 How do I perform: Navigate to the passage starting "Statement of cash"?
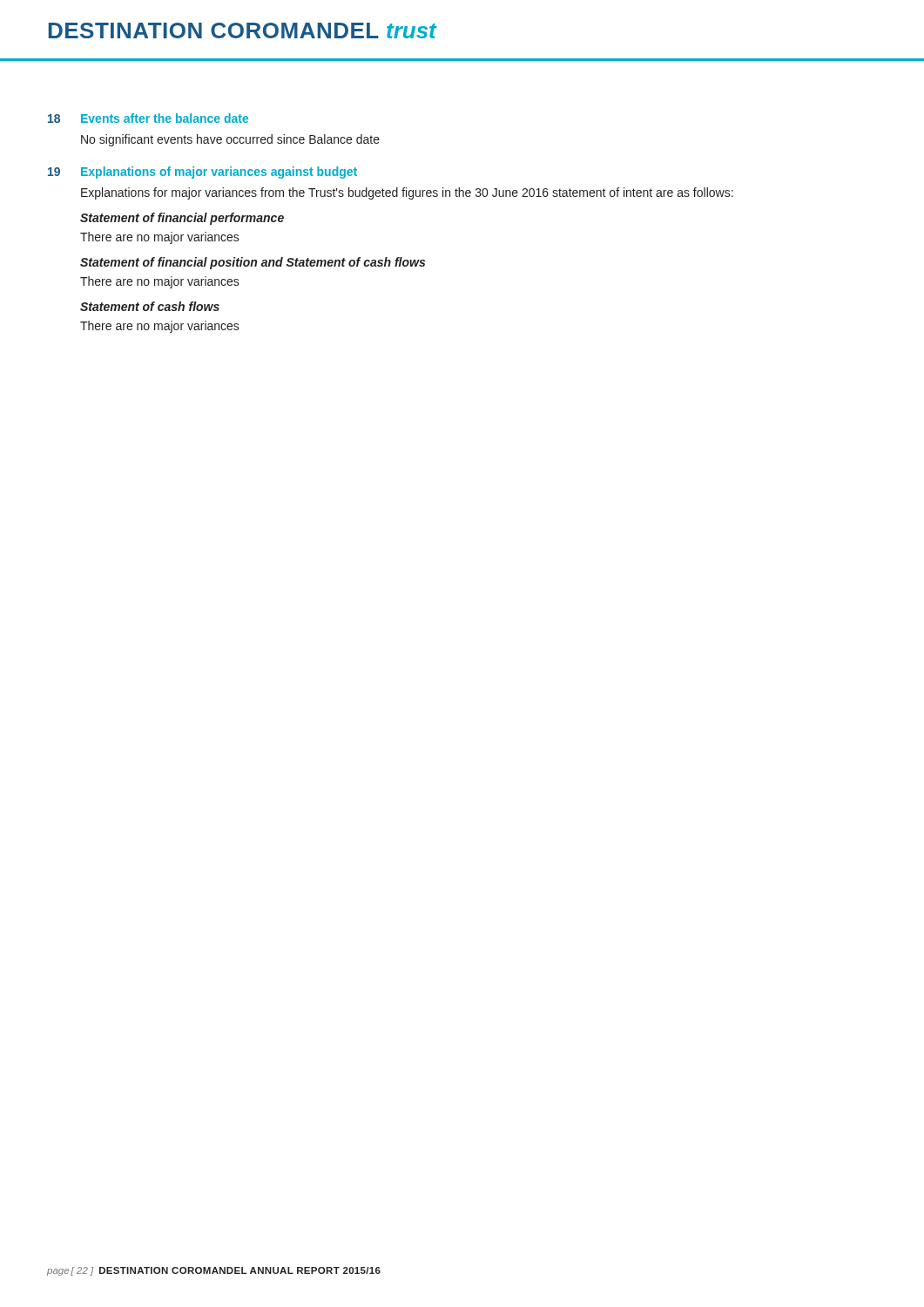[x=150, y=307]
